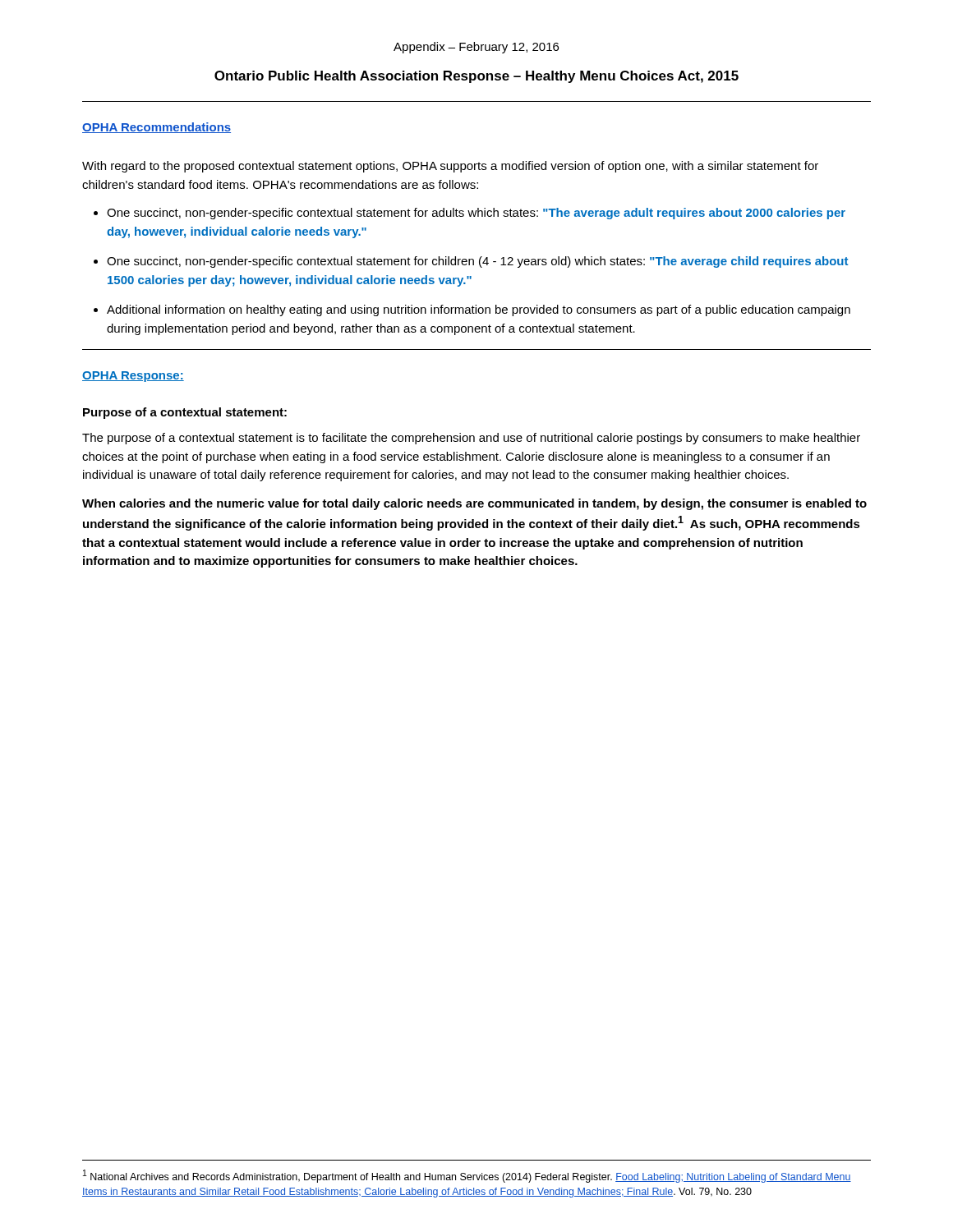Viewport: 953px width, 1232px height.
Task: Click the passage that begins "One succinct, non-gender-specific contextual statement for adults which"
Action: click(476, 222)
